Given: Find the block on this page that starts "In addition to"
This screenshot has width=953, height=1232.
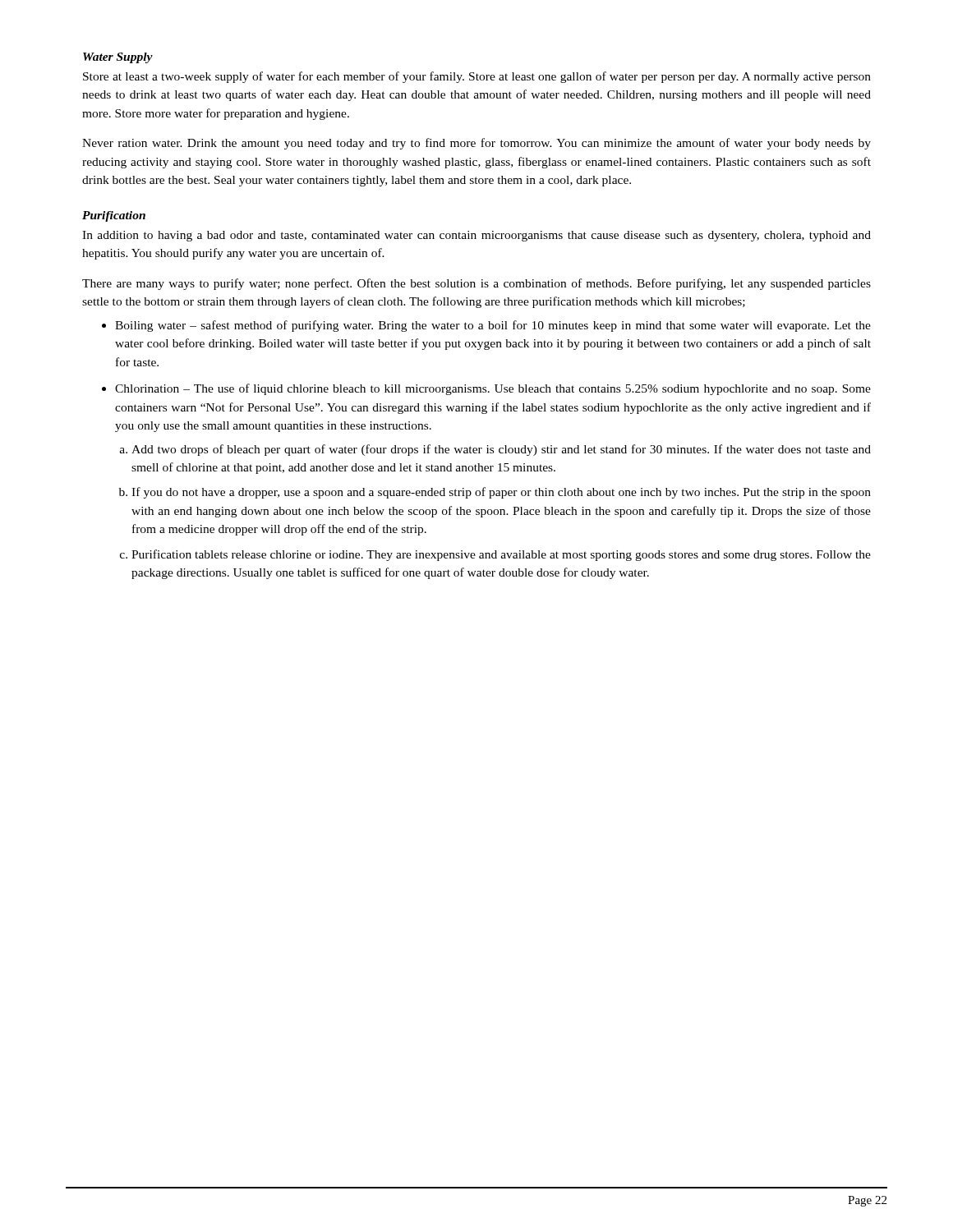Looking at the screenshot, I should click(x=476, y=244).
